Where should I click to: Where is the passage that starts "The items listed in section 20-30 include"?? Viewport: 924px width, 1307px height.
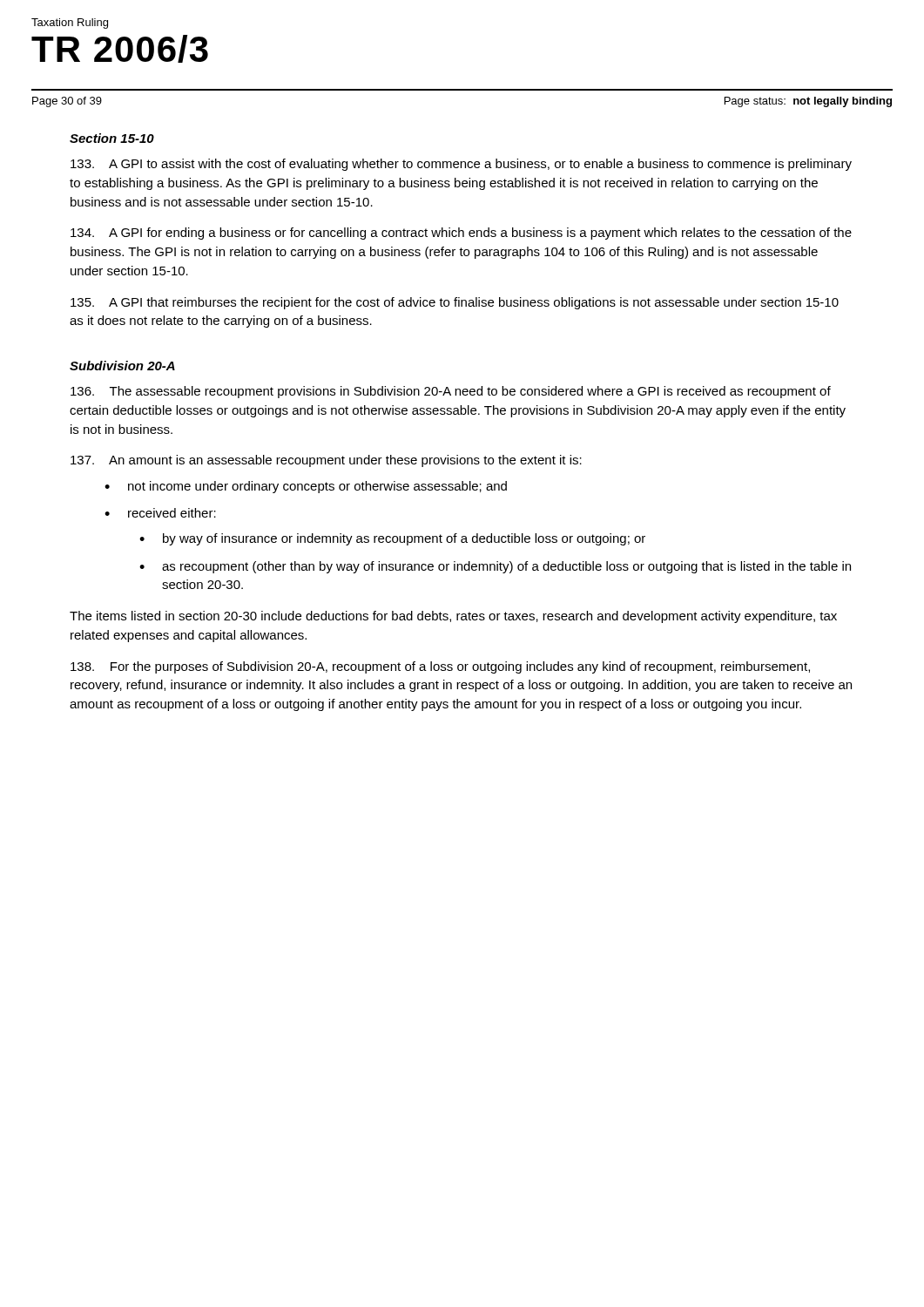click(453, 625)
